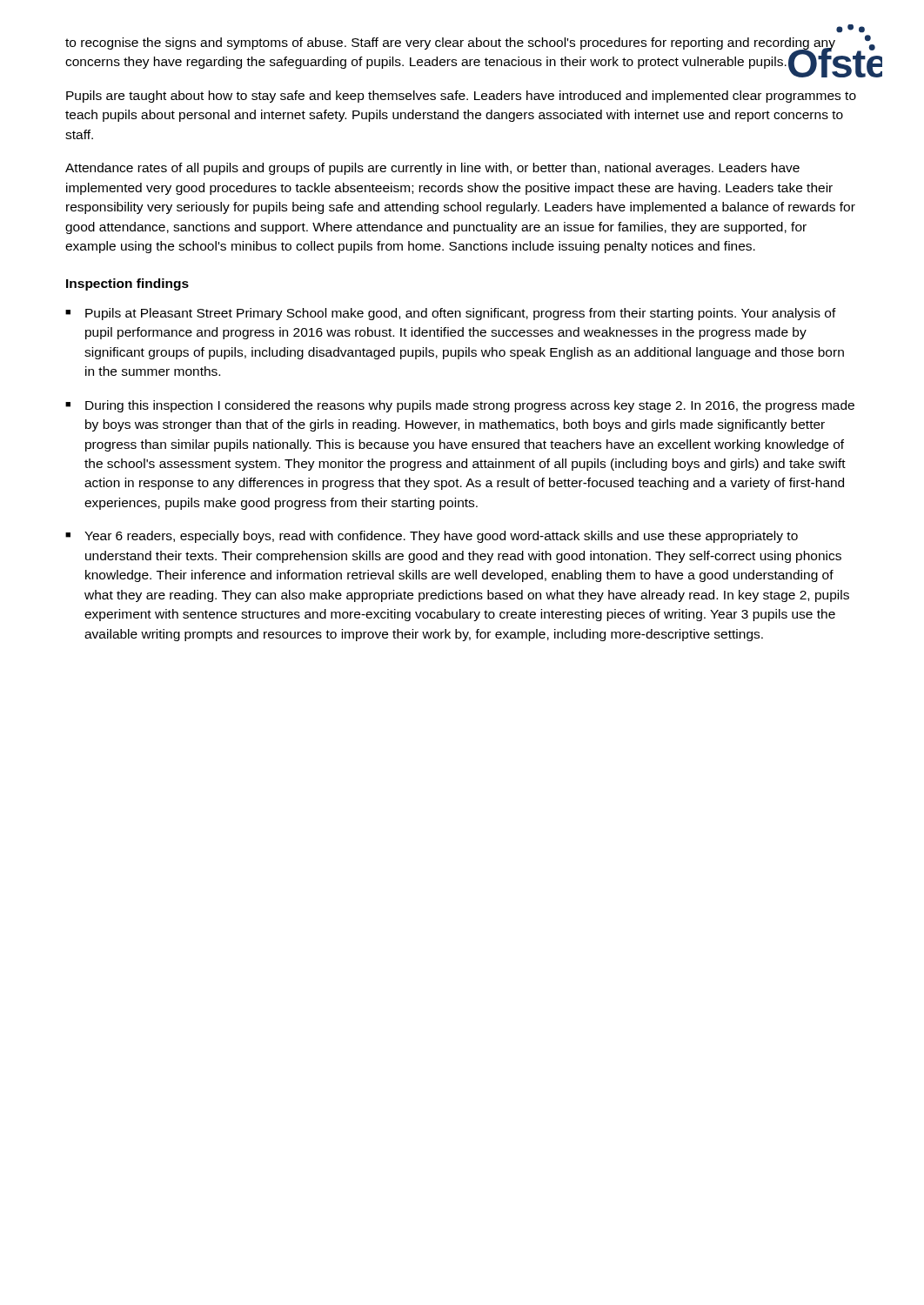Screen dimensions: 1305x924
Task: Find the block on this page that starts "Pupils are taught about how to"
Action: (461, 115)
